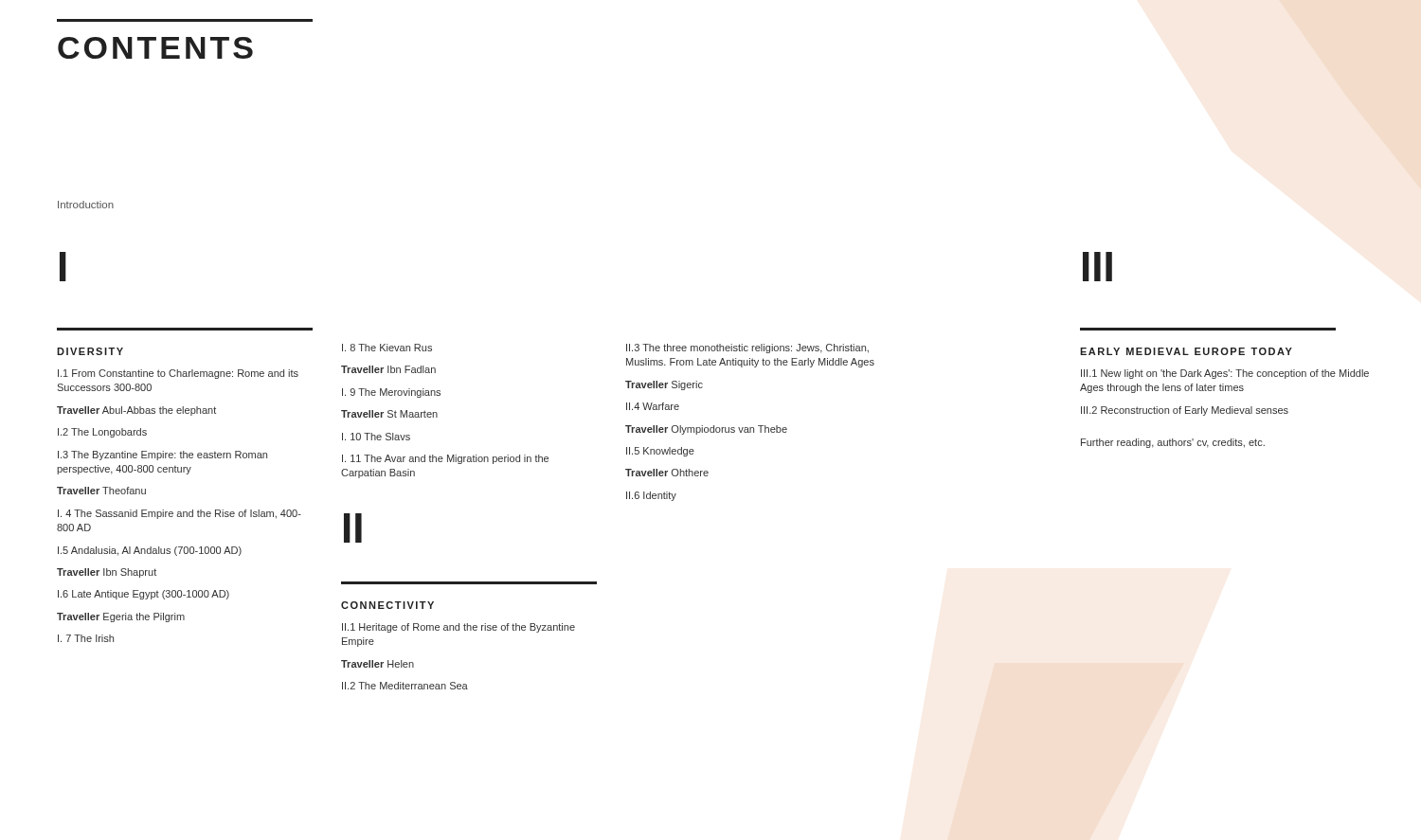Find "Traveller Ibn Shaprut" on this page

(x=107, y=572)
